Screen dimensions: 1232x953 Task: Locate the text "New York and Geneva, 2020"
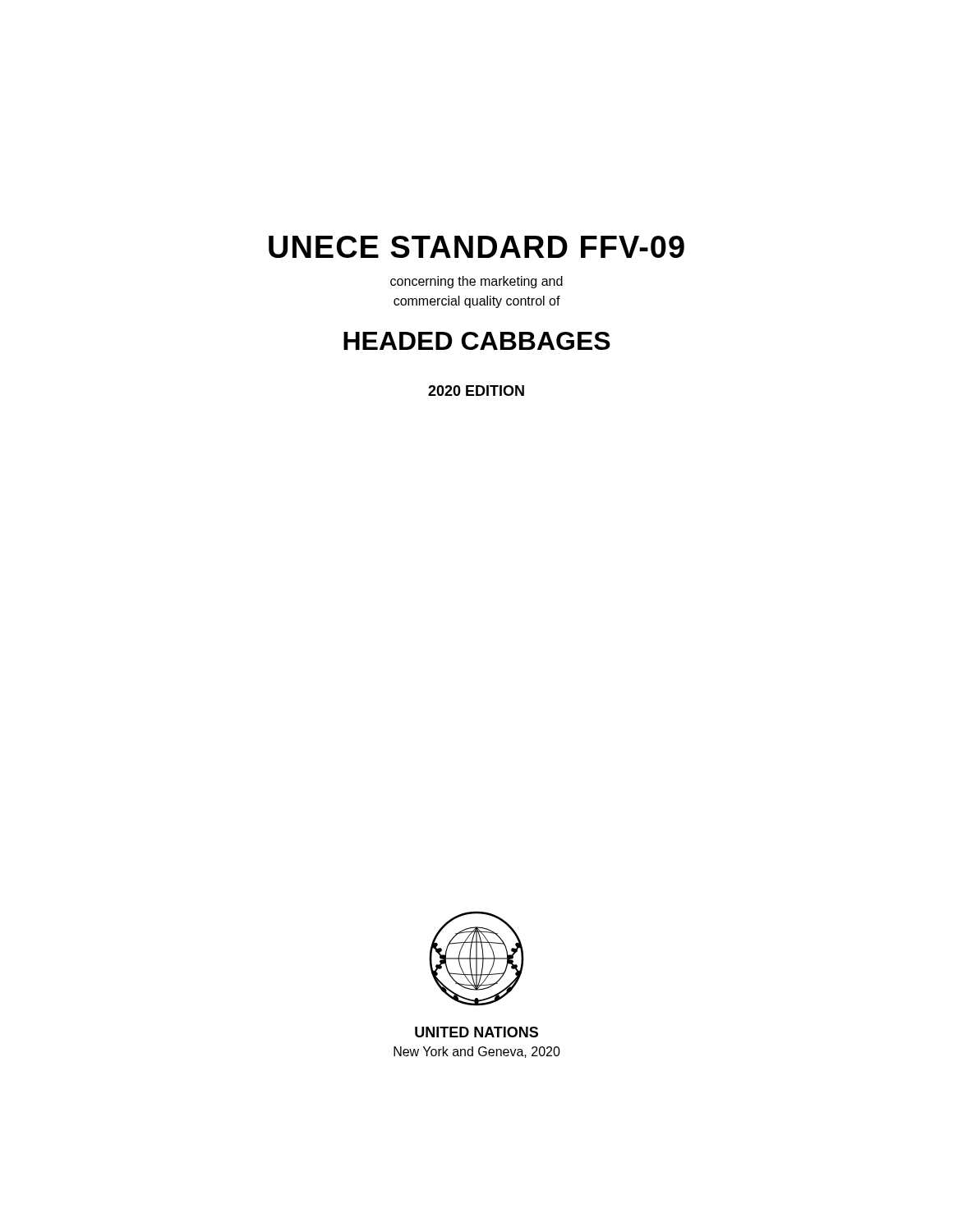click(476, 1052)
